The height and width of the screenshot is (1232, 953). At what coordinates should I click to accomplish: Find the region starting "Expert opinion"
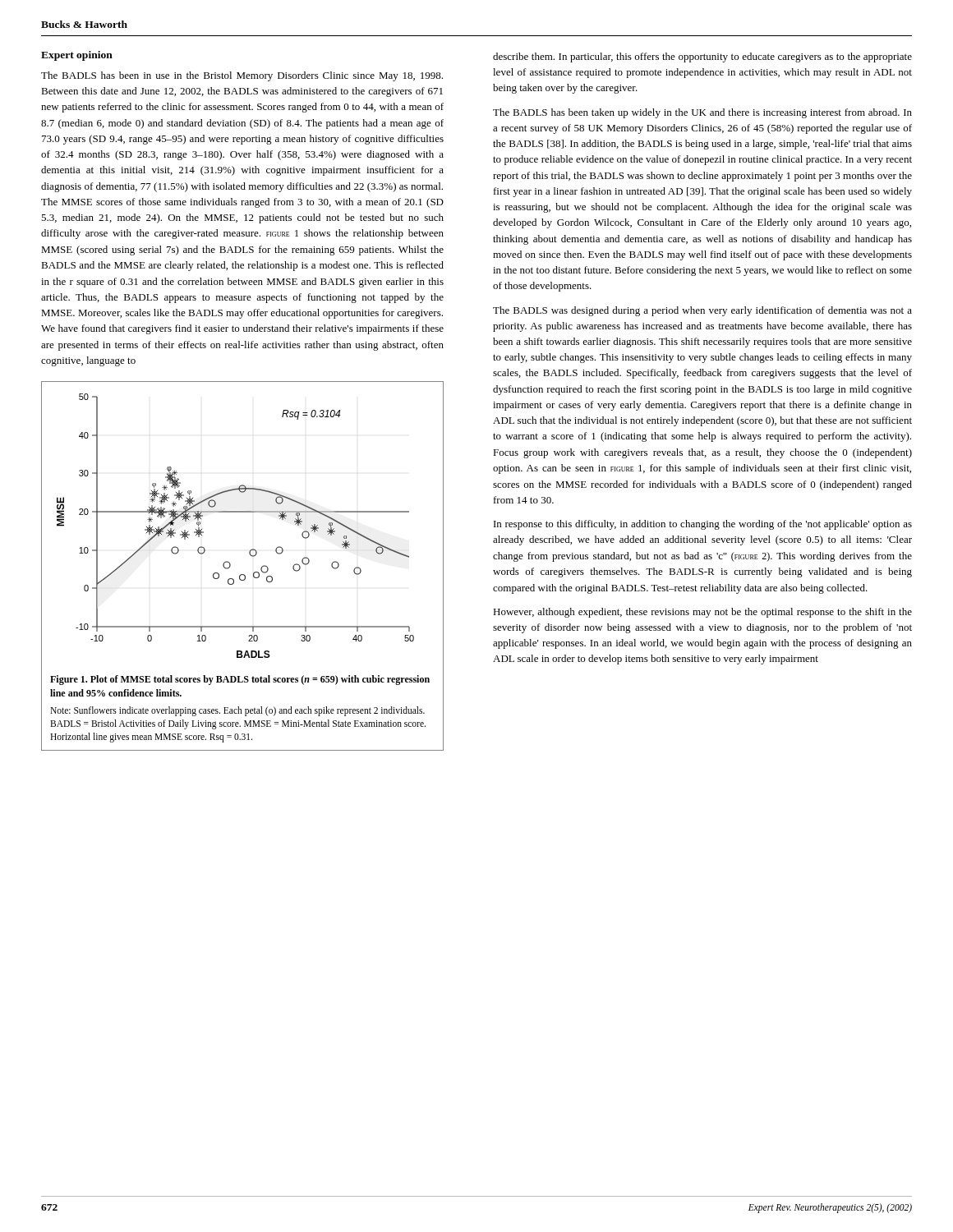[x=77, y=55]
